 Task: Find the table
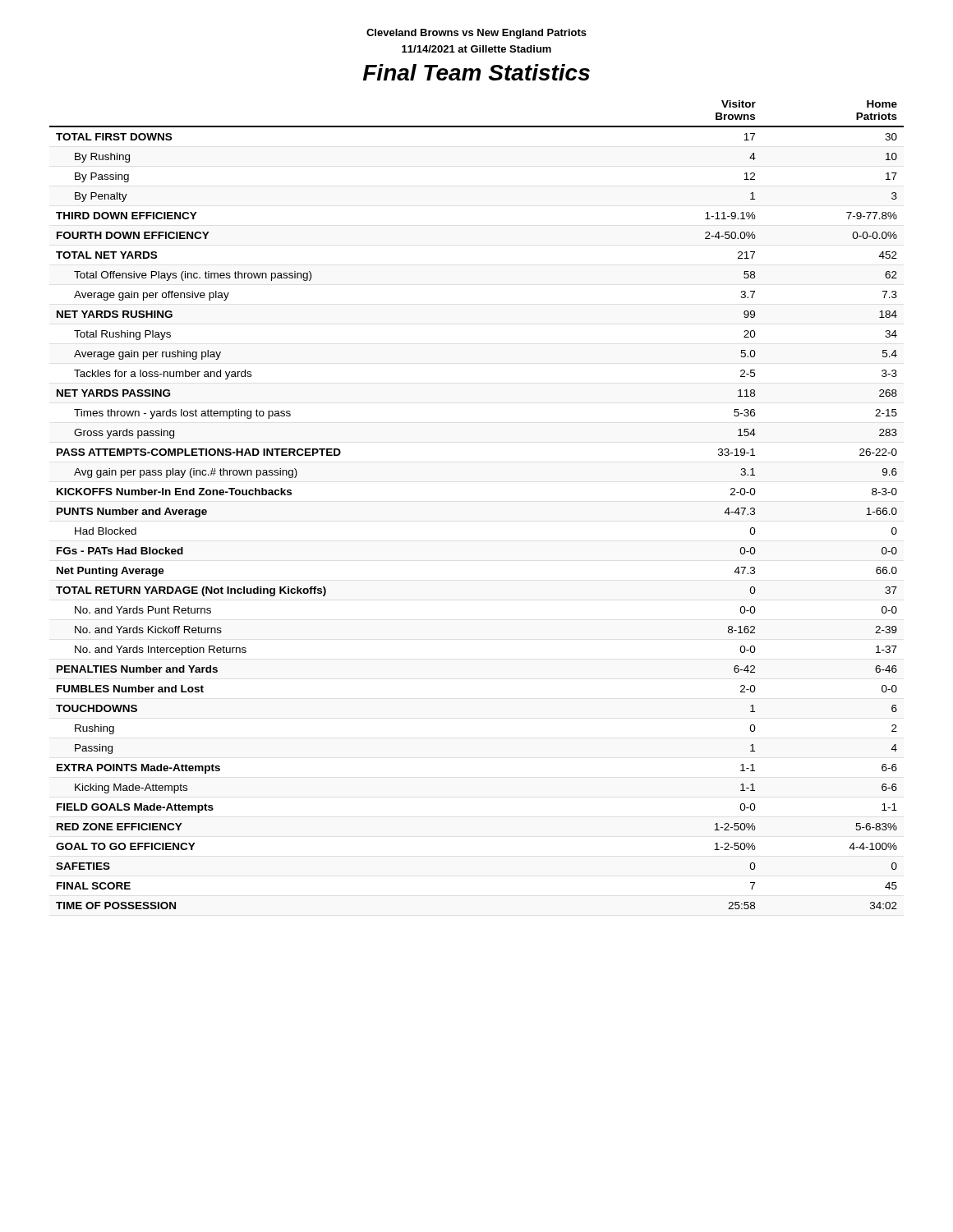tap(476, 505)
